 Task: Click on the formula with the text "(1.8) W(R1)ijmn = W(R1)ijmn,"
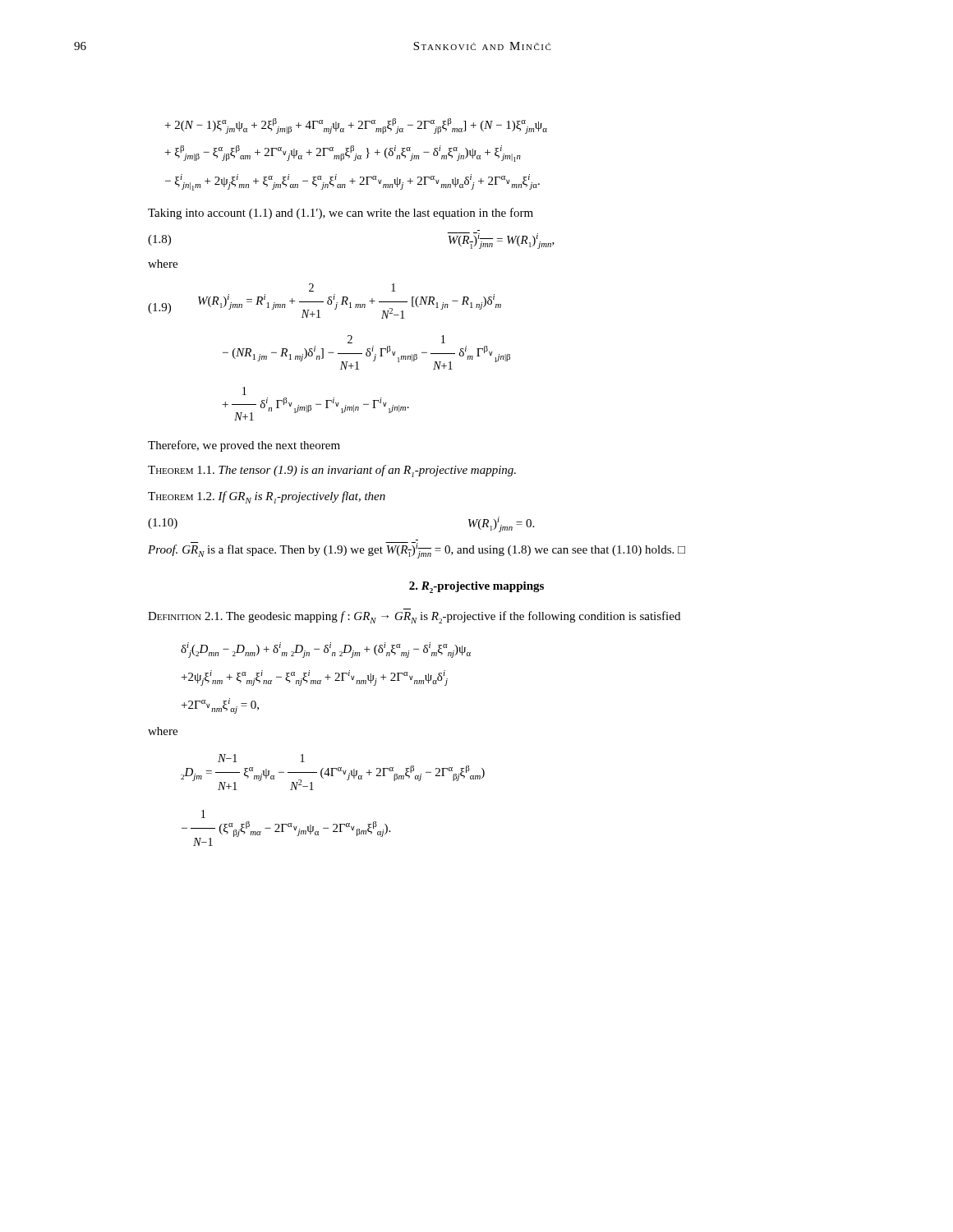(x=476, y=240)
